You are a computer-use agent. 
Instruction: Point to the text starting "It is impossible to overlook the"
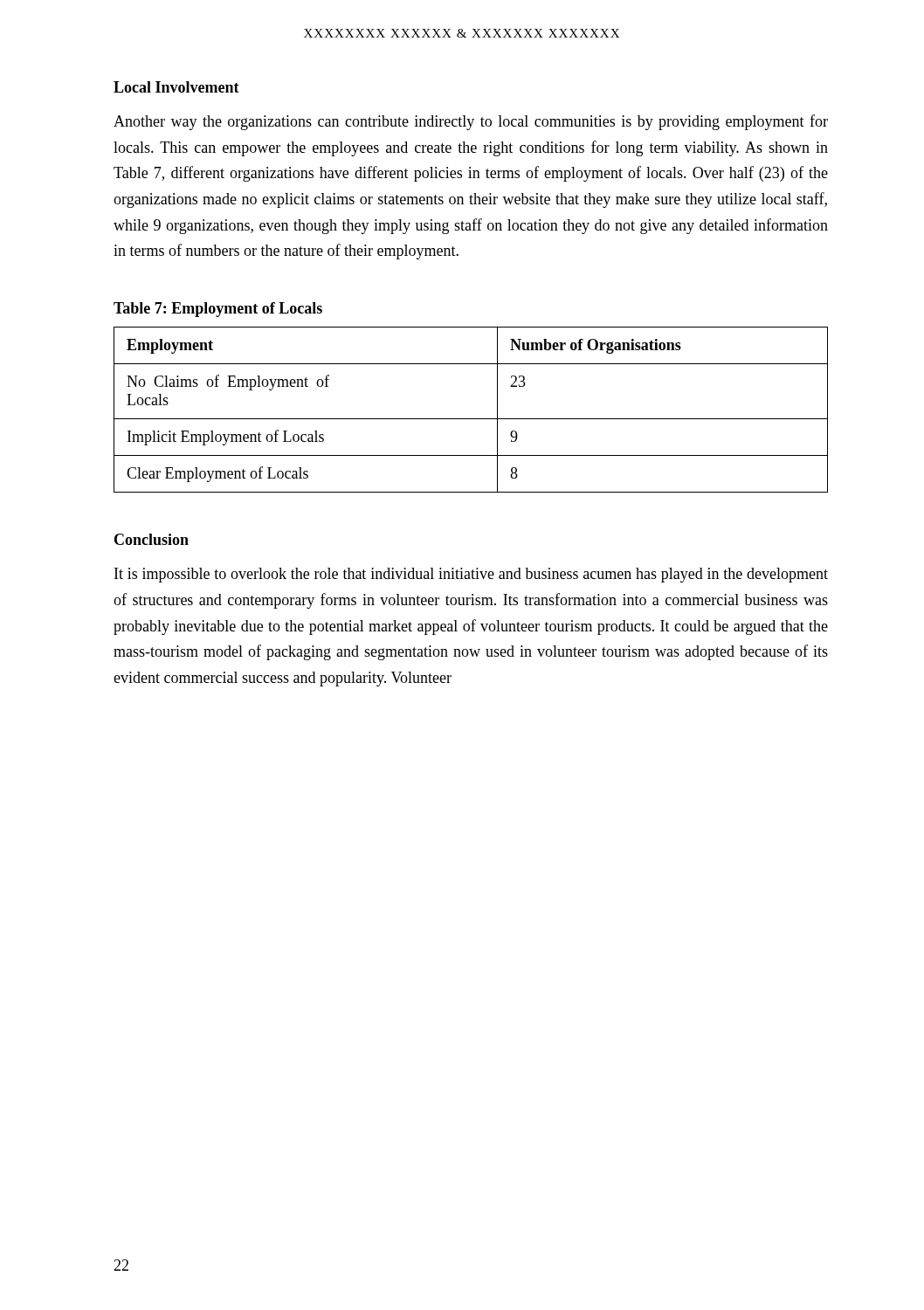point(471,626)
